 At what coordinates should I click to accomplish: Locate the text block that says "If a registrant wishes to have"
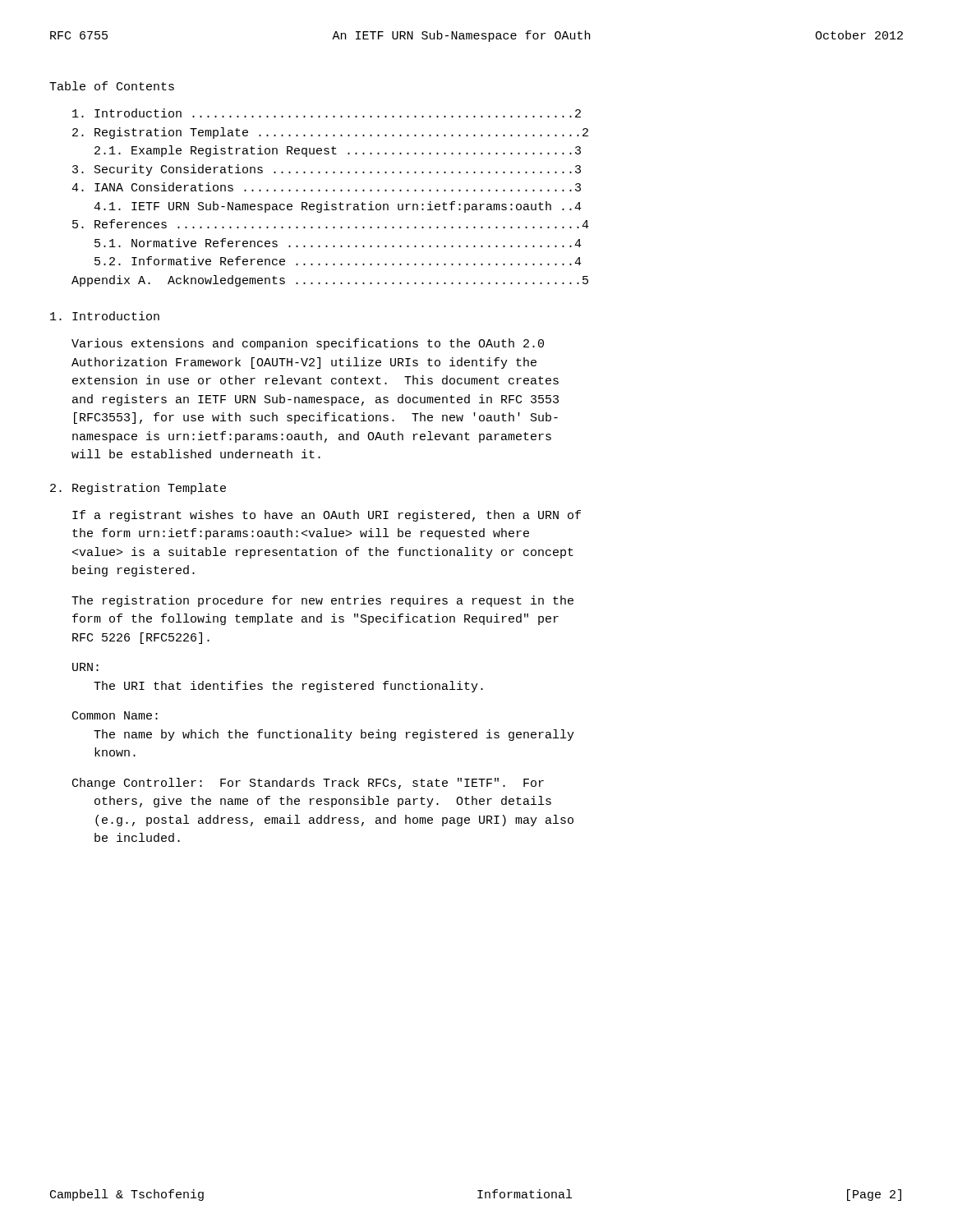[316, 543]
